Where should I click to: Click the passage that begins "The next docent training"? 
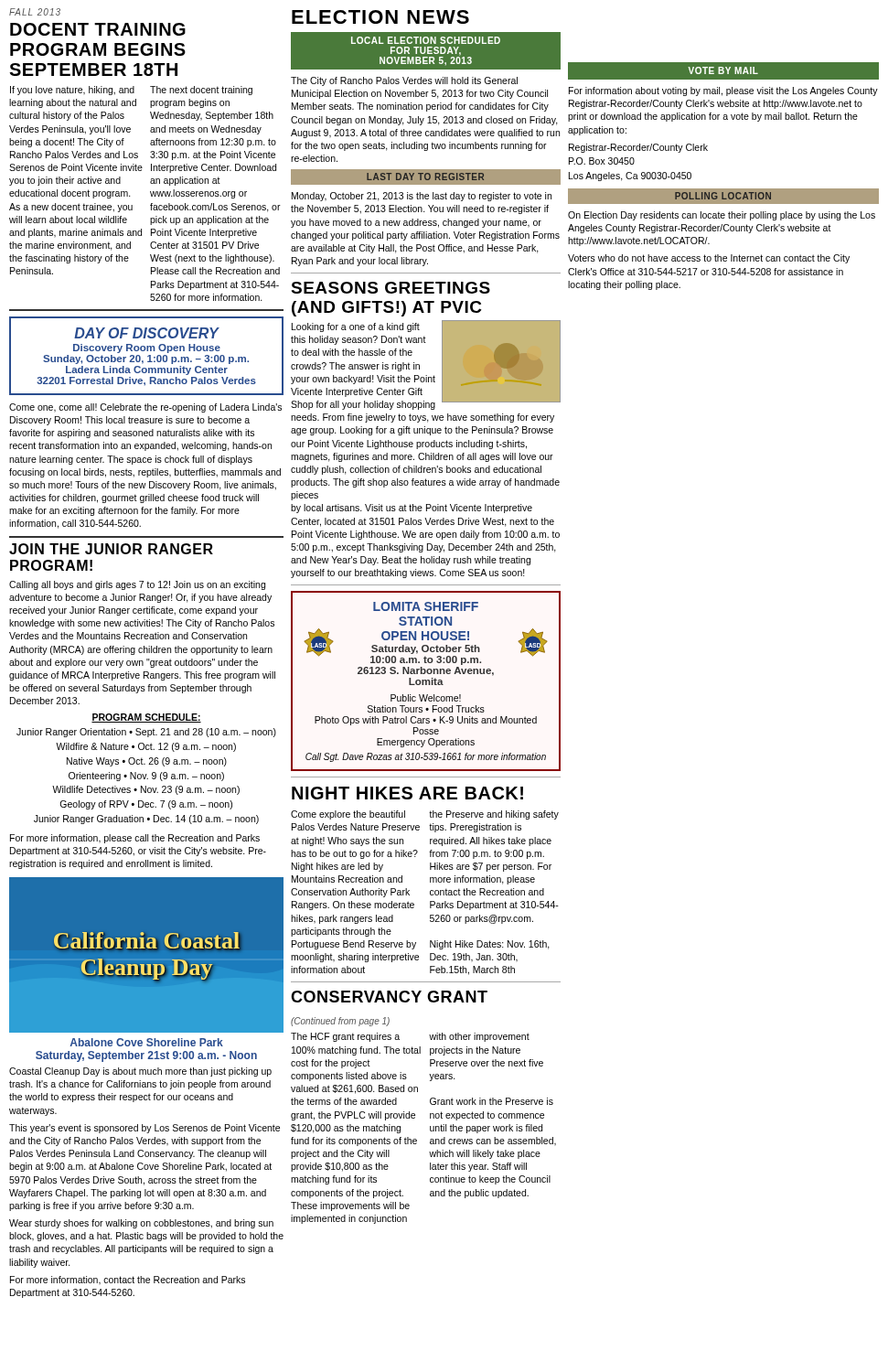click(x=215, y=193)
